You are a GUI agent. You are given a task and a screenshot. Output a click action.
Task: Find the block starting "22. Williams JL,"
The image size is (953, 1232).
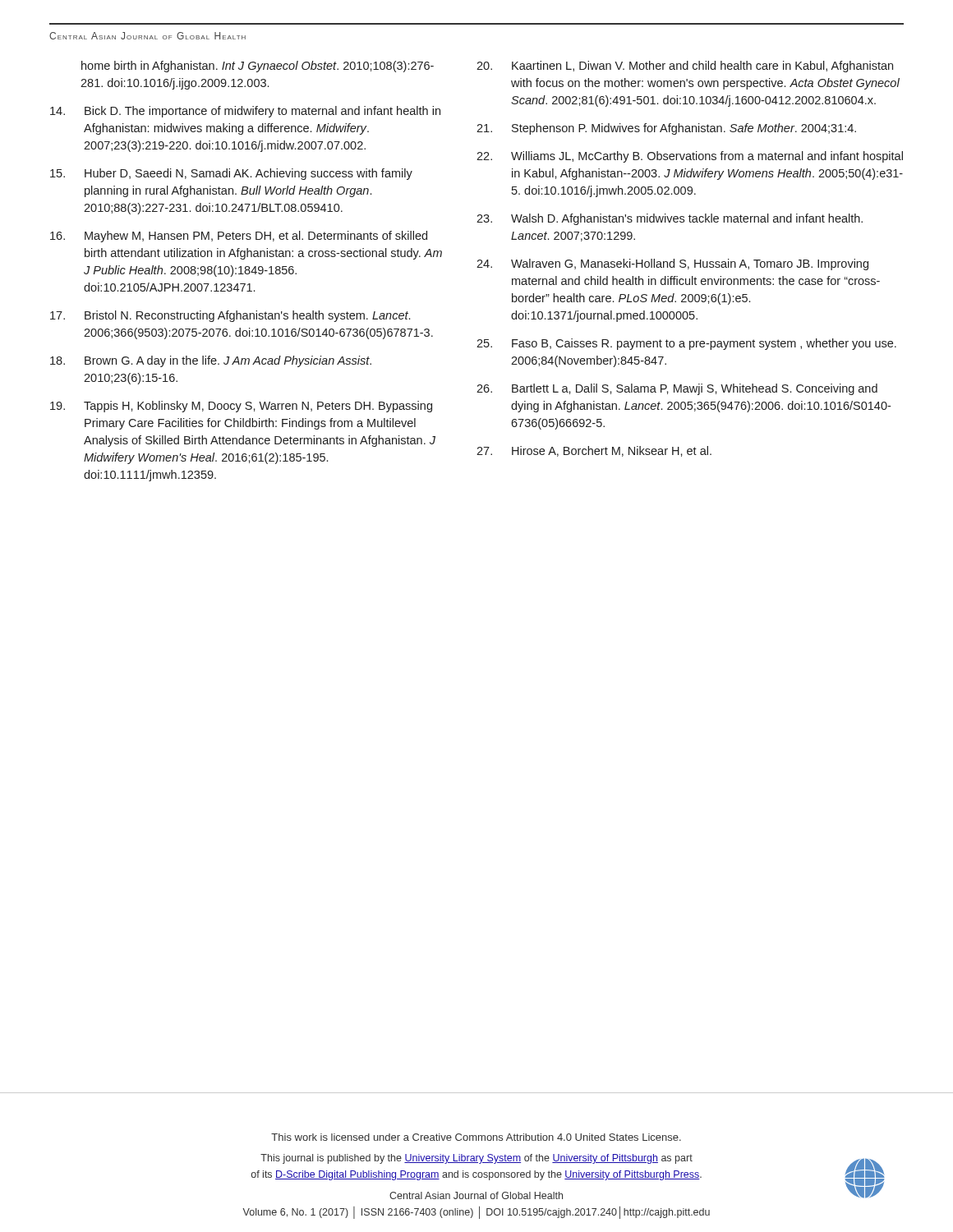click(x=690, y=174)
